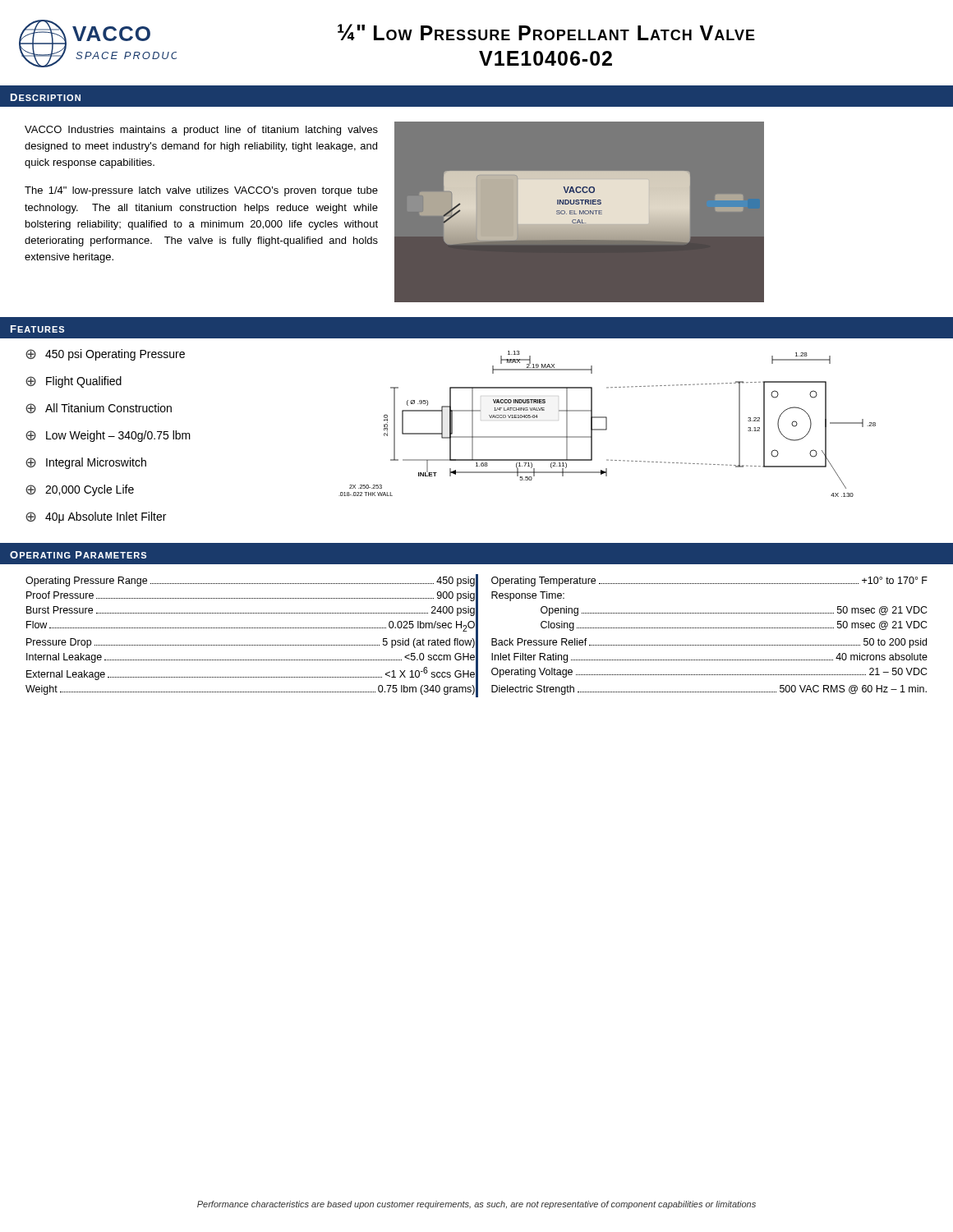Click on the logo
953x1232 pixels.
(x=99, y=45)
